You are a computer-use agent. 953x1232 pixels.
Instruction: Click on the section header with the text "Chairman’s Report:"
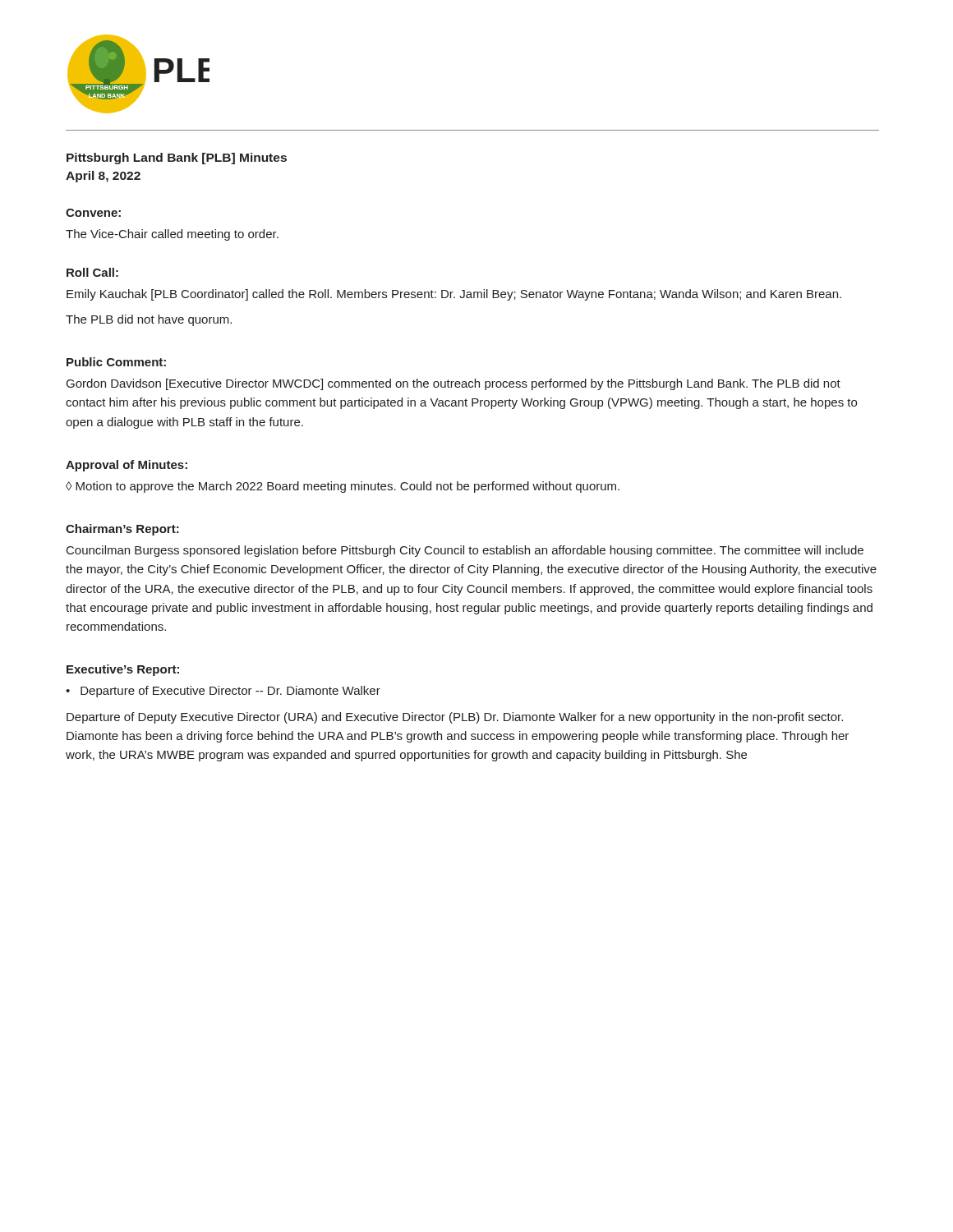click(x=123, y=529)
